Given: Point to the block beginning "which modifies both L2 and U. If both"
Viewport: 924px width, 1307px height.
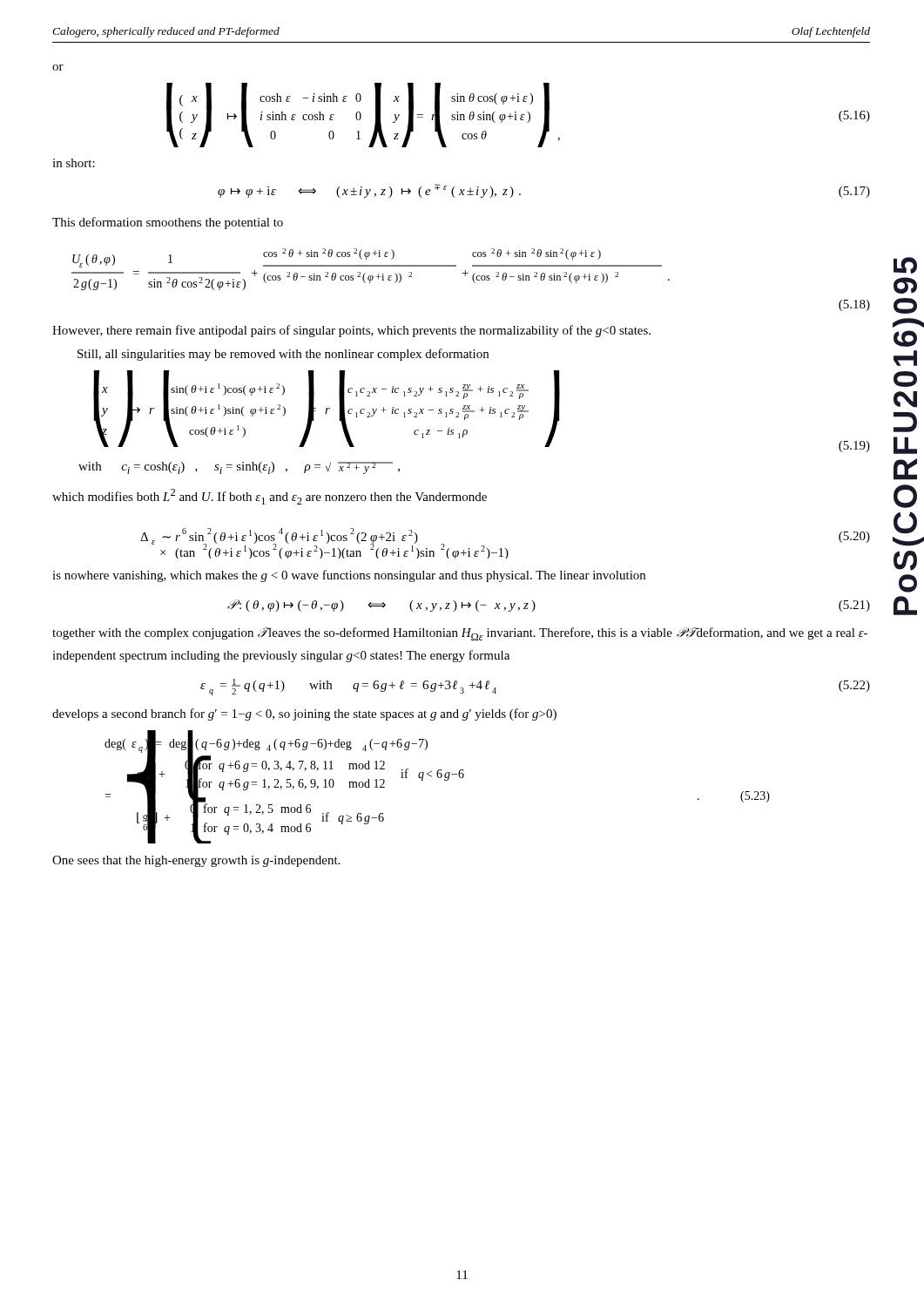Looking at the screenshot, I should click(x=270, y=497).
